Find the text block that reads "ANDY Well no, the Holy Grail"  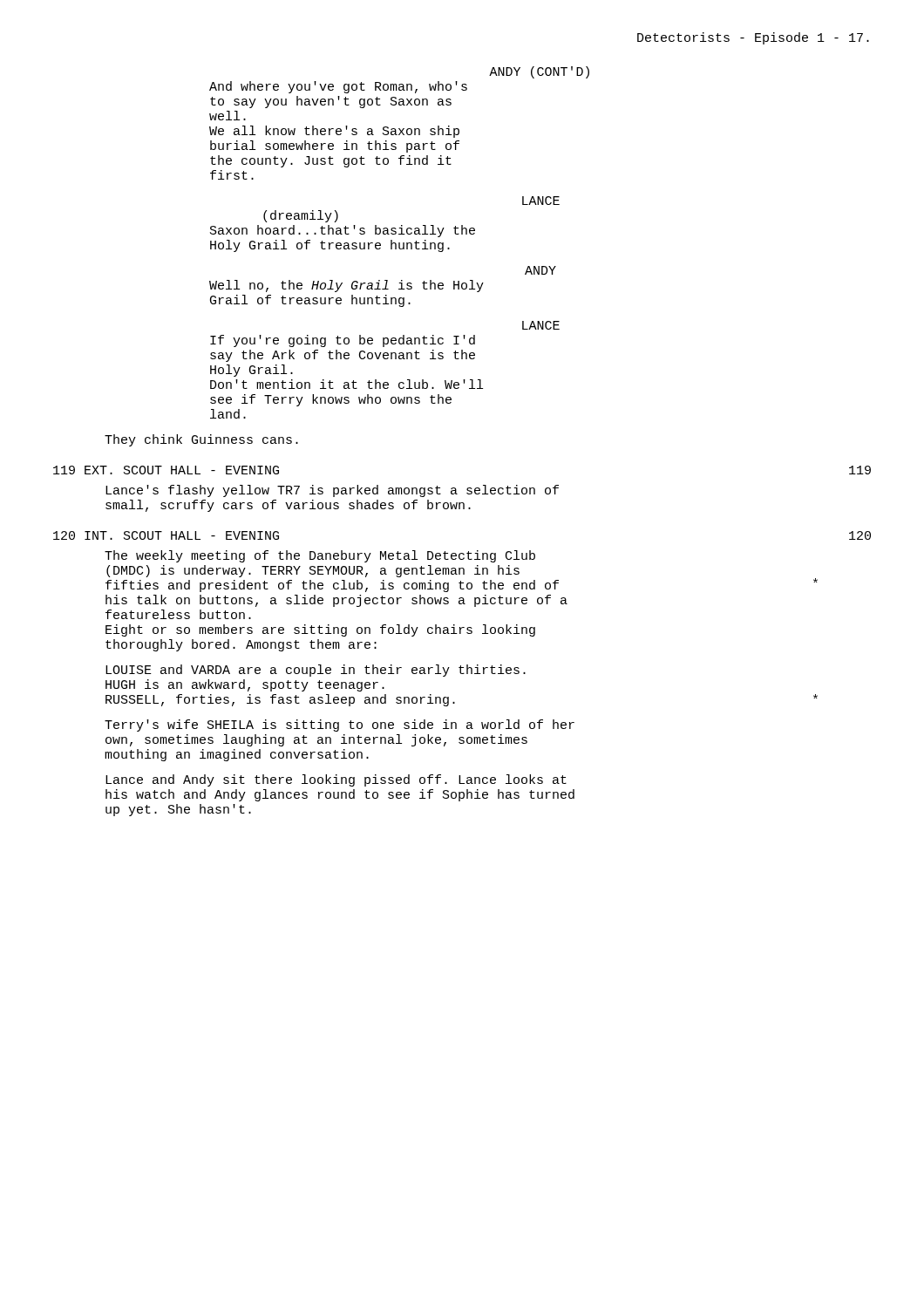540,270
